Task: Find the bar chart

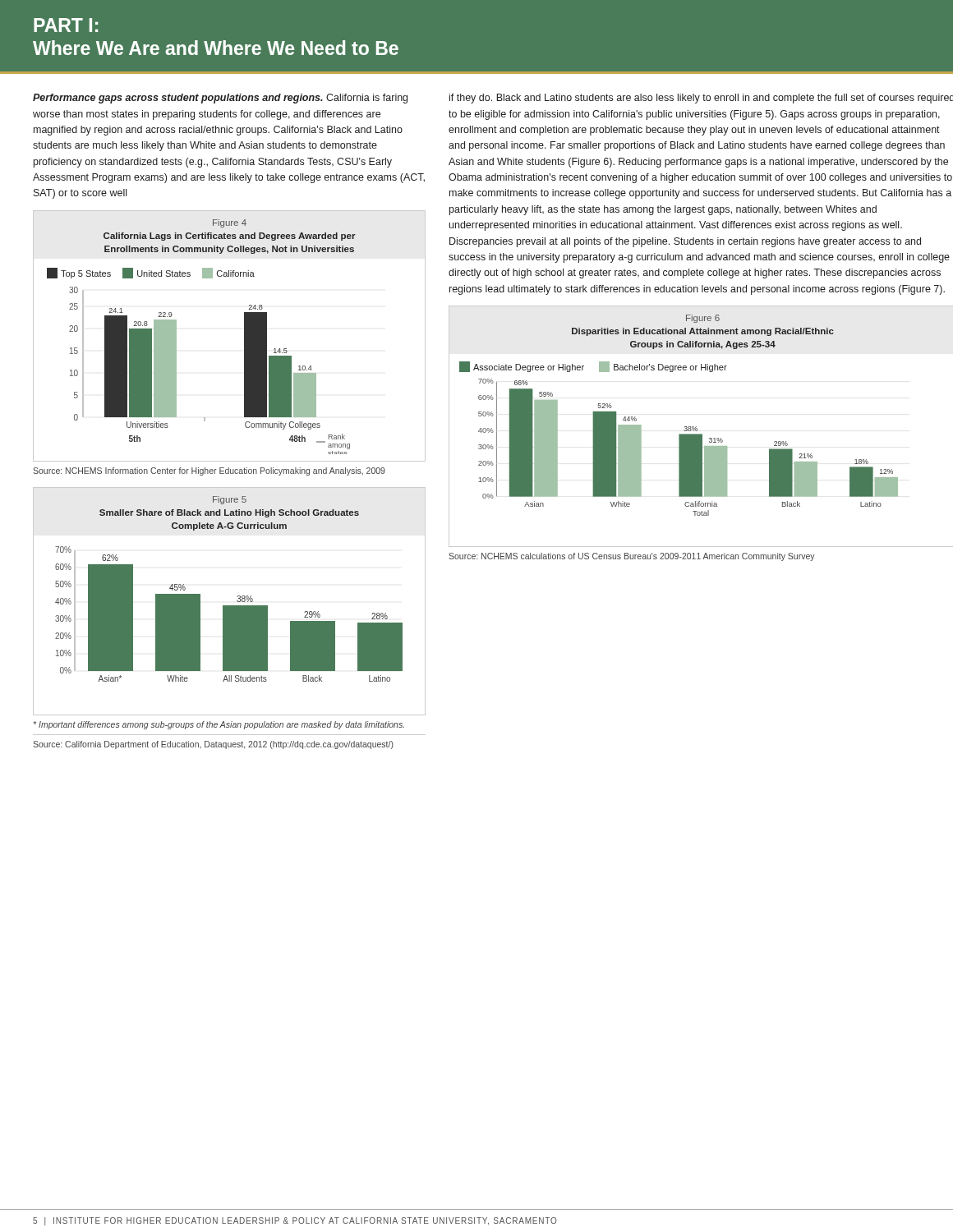Action: (229, 601)
